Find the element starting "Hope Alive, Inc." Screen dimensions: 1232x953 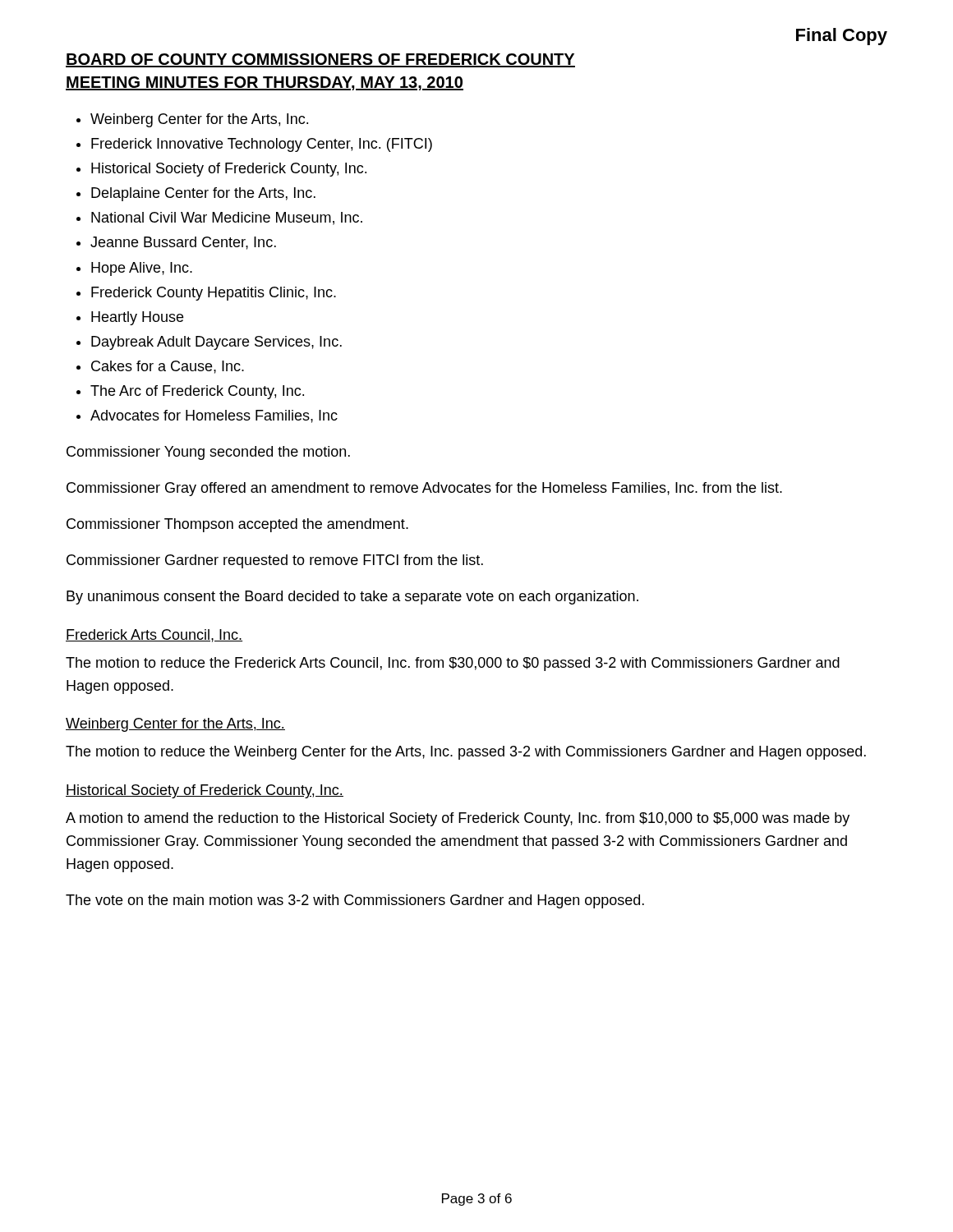142,267
